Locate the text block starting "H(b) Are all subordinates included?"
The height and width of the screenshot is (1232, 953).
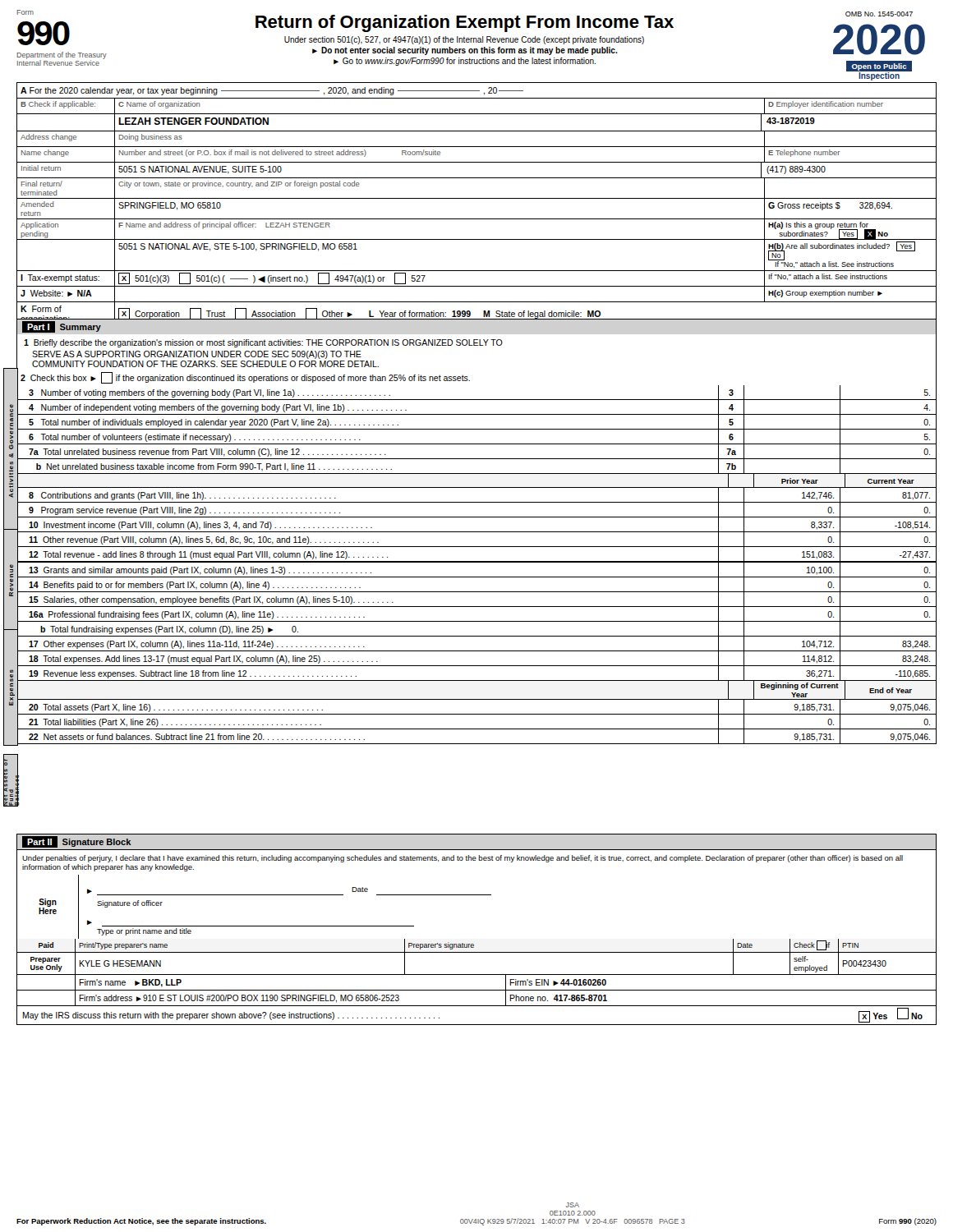click(844, 255)
